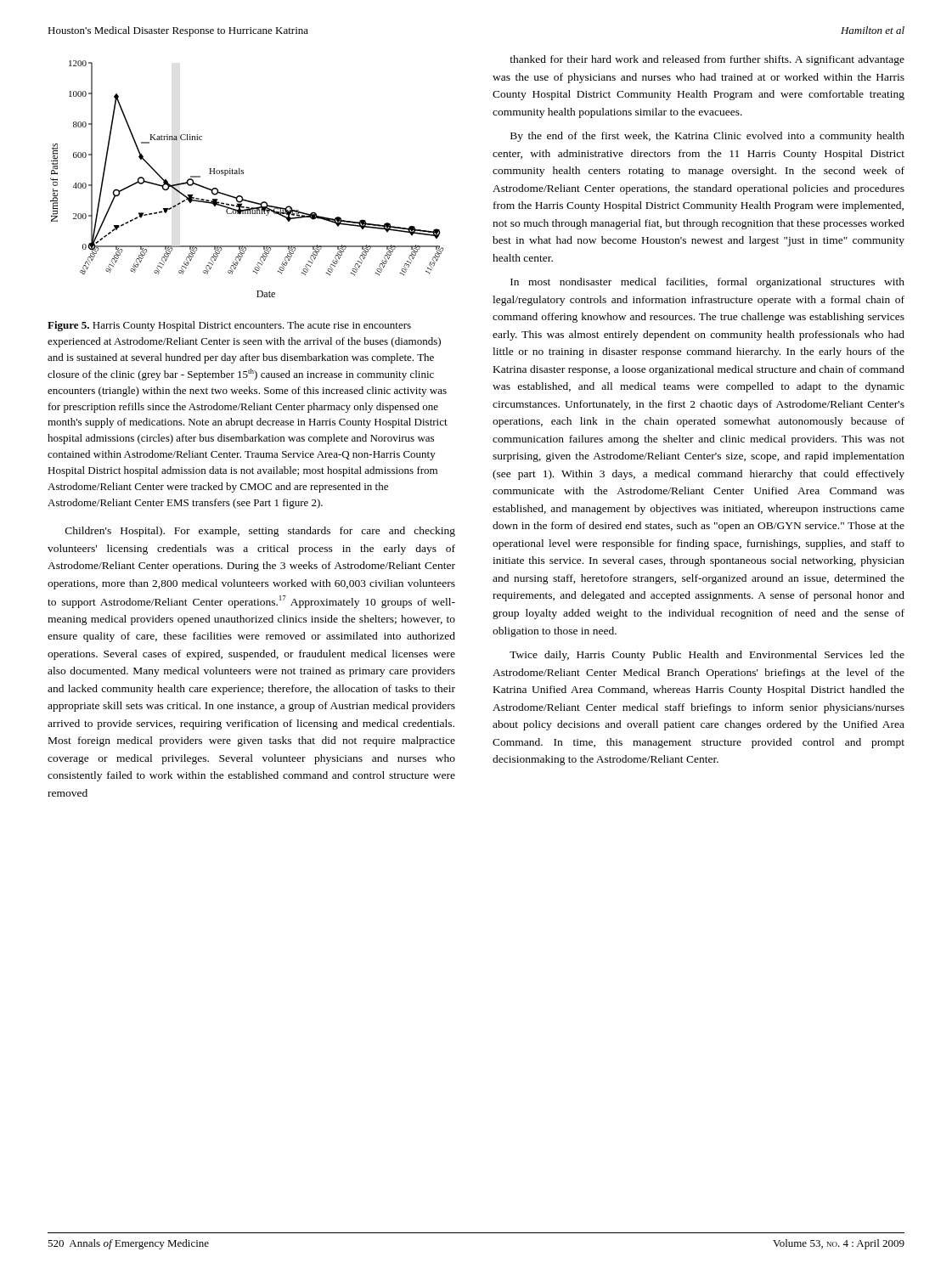Locate the passage starting "Figure 5. Harris"

[x=247, y=413]
